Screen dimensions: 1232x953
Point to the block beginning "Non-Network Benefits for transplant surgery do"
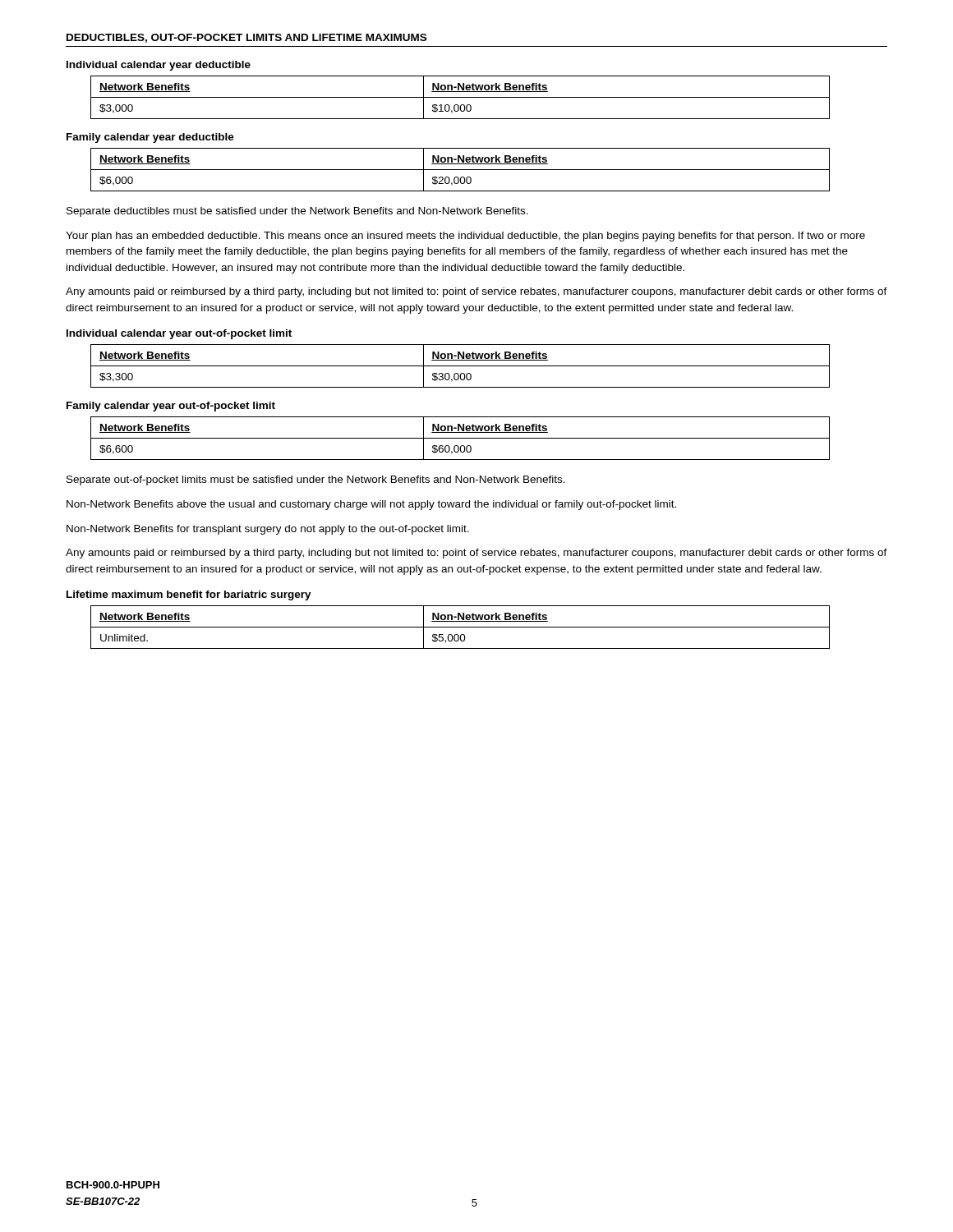(268, 528)
